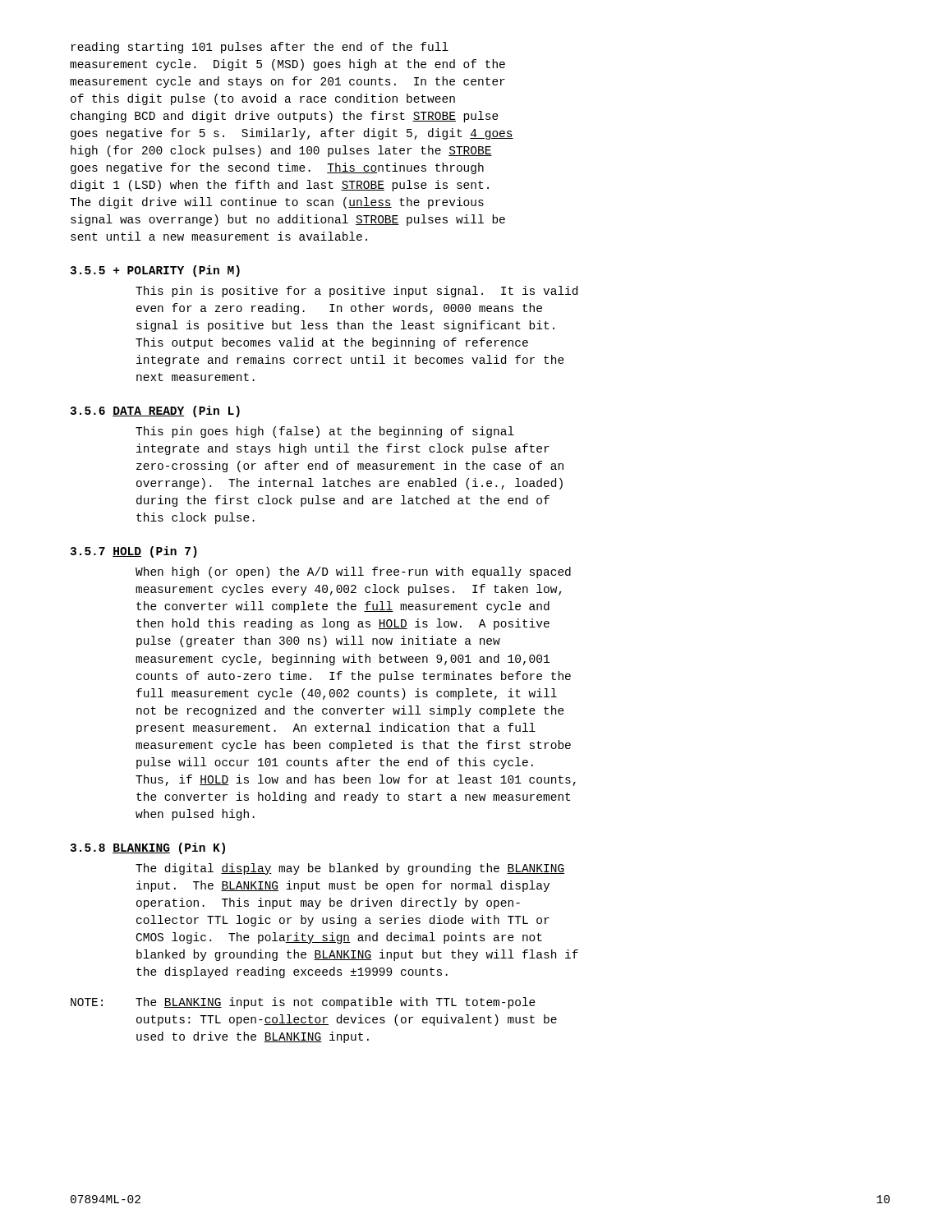The width and height of the screenshot is (952, 1232).
Task: Select the section header with the text "3.5.7 HOLD (Pin 7)"
Action: pyautogui.click(x=134, y=552)
